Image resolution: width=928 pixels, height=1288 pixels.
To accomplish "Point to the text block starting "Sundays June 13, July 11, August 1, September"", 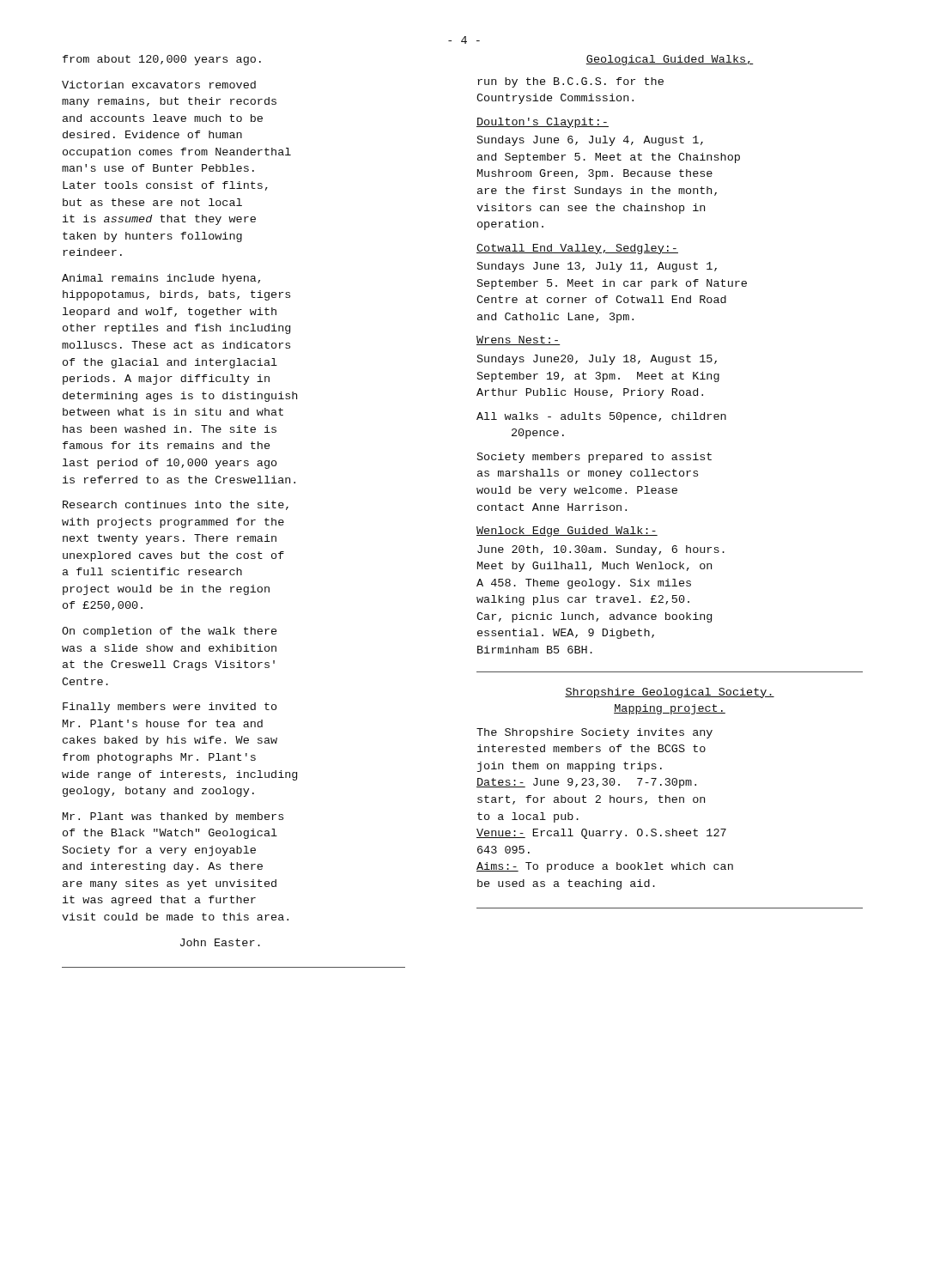I will coord(612,292).
